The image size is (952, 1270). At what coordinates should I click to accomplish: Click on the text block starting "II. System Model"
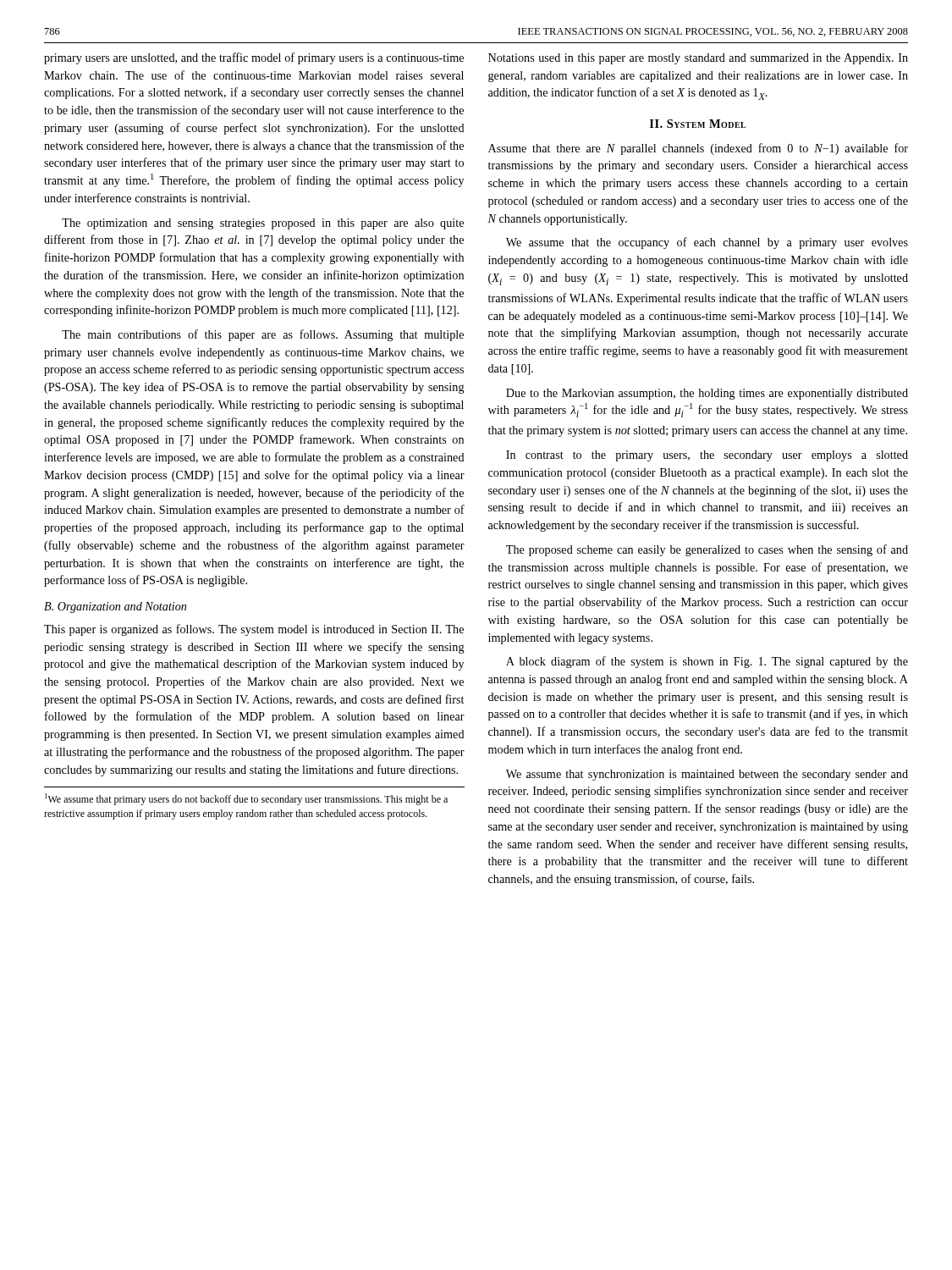point(698,123)
